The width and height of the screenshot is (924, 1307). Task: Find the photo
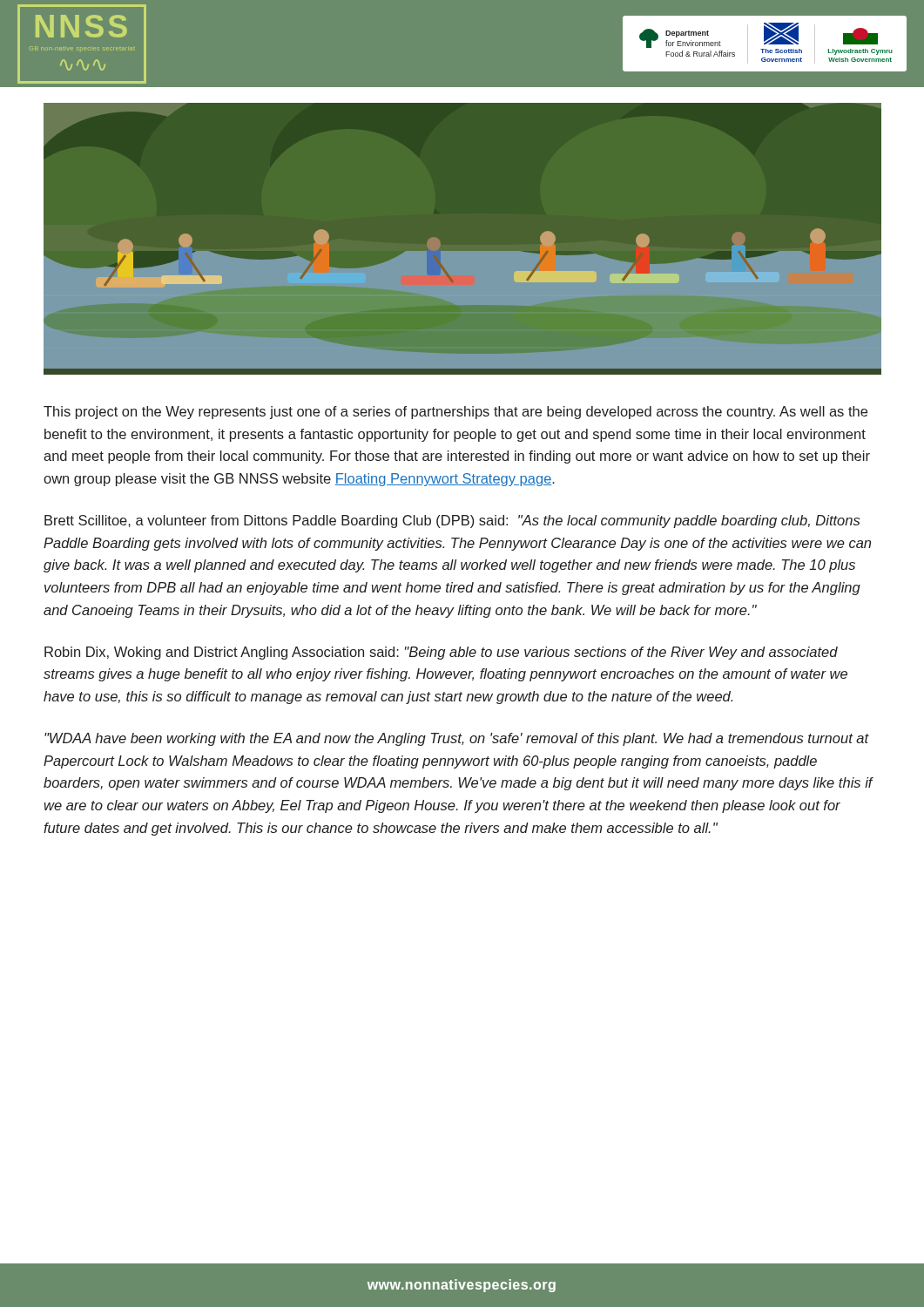coord(462,239)
